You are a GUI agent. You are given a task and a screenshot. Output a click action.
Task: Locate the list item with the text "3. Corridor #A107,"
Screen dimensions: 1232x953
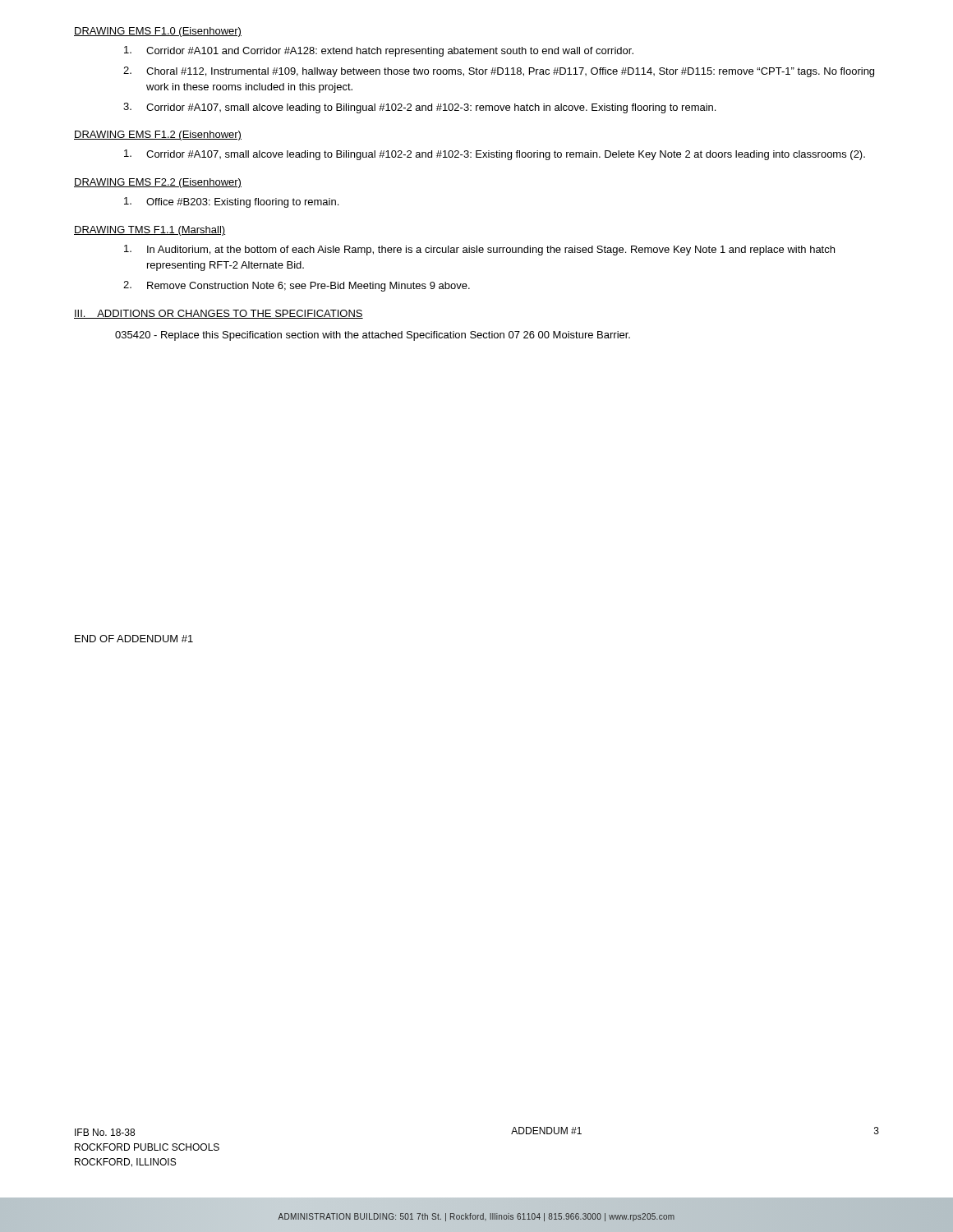click(x=420, y=108)
